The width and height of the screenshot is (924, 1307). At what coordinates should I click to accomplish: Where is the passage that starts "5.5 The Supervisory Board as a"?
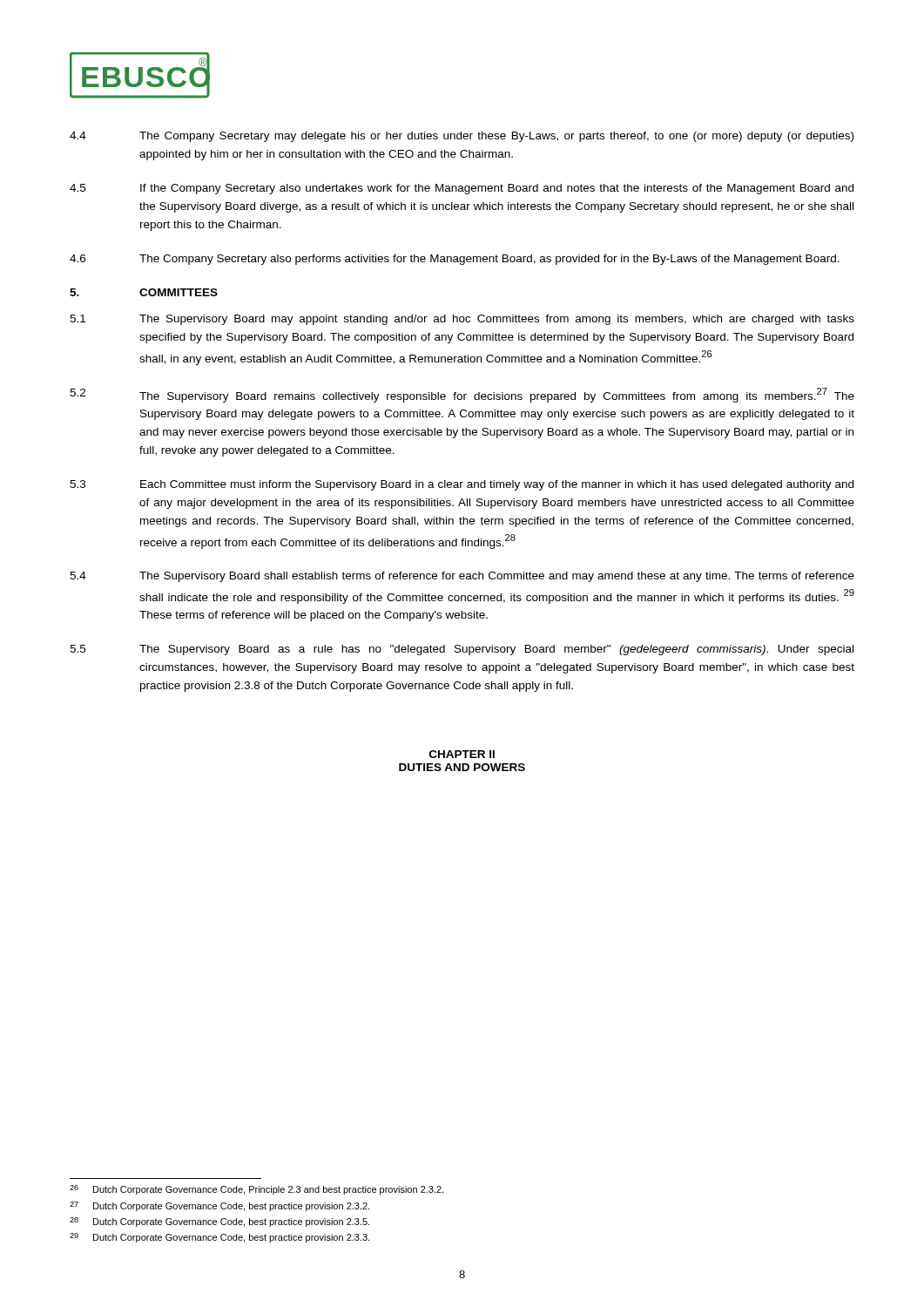(x=462, y=668)
